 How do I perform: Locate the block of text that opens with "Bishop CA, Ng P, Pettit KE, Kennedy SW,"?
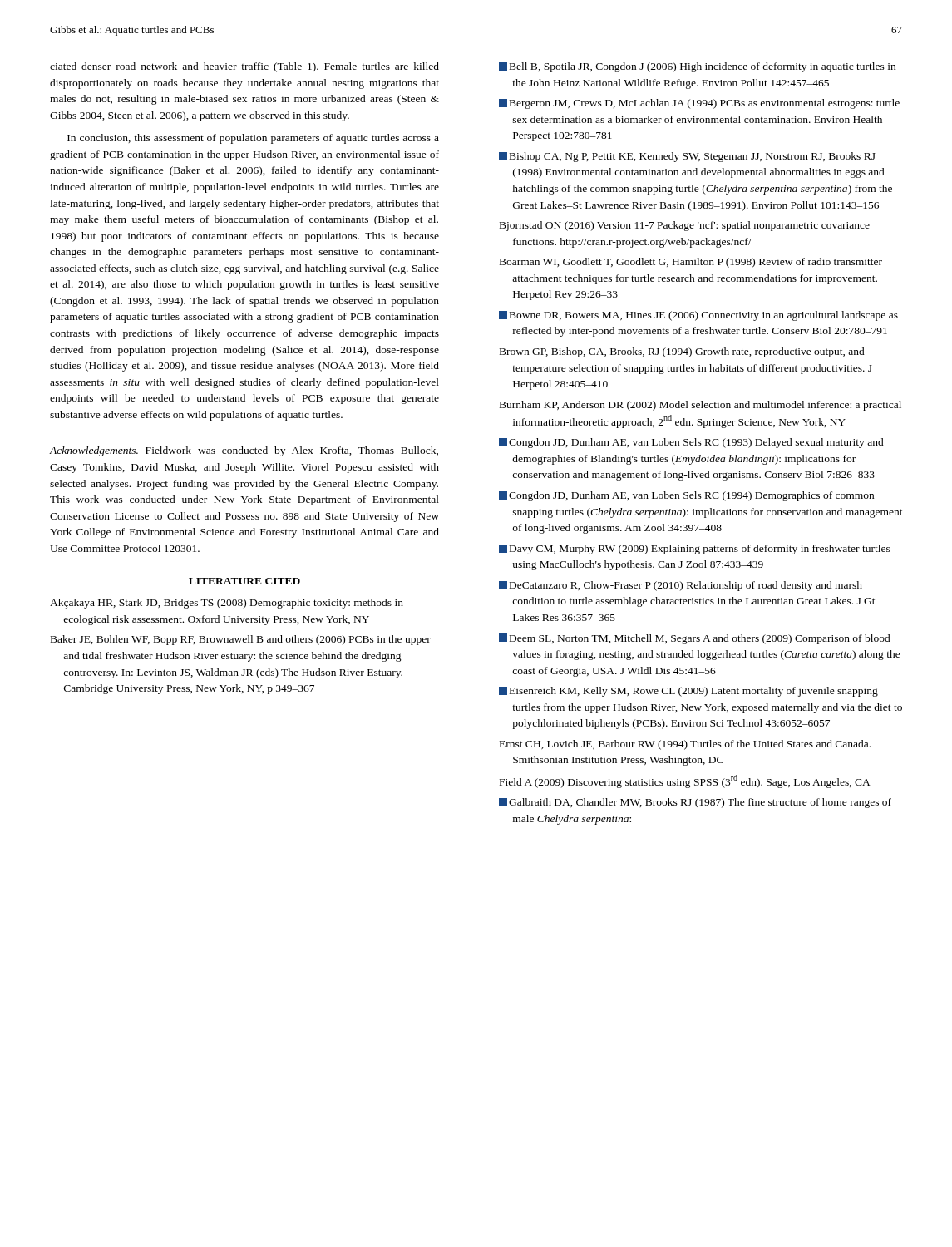(696, 180)
